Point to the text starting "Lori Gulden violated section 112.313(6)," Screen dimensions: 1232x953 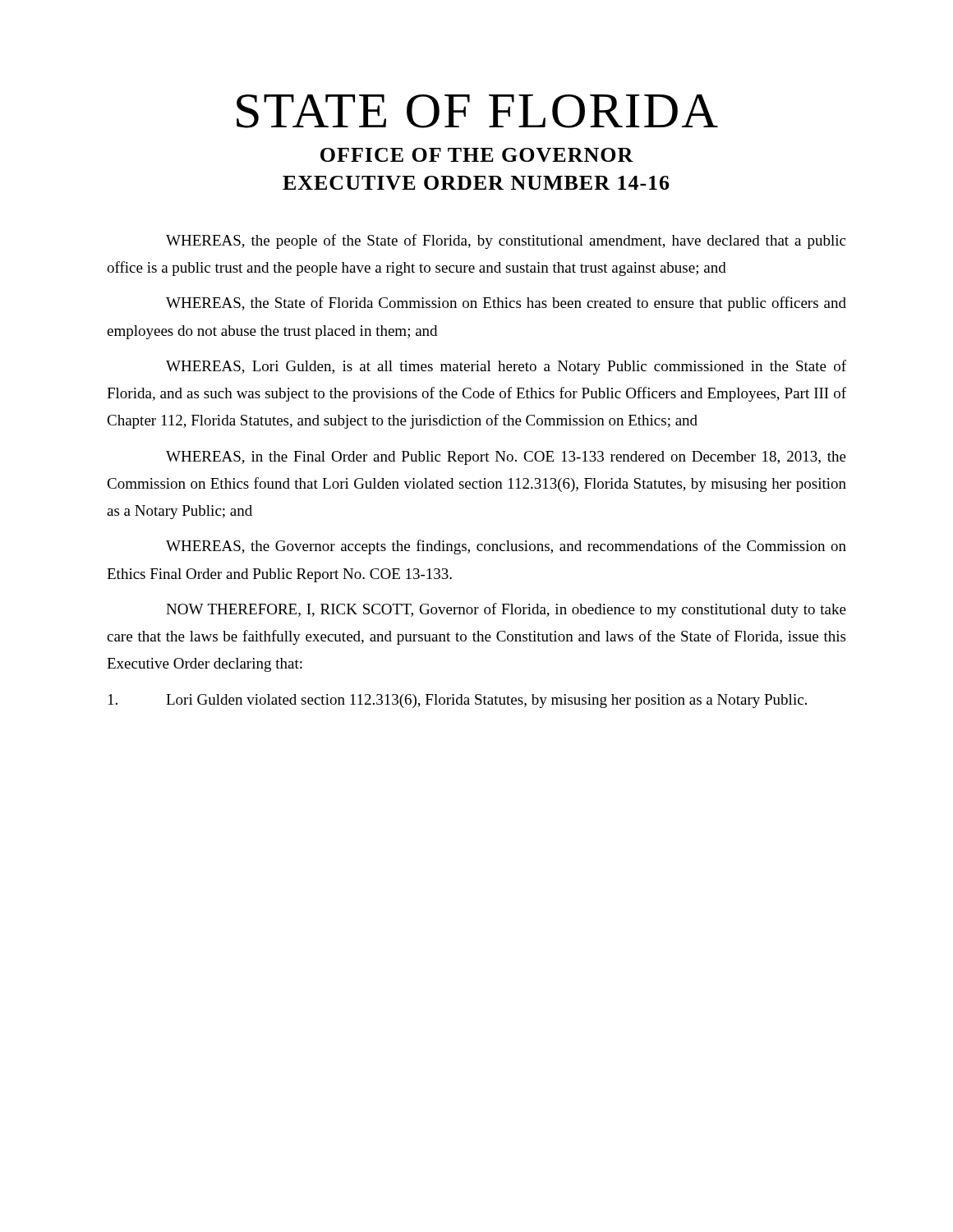pyautogui.click(x=476, y=699)
